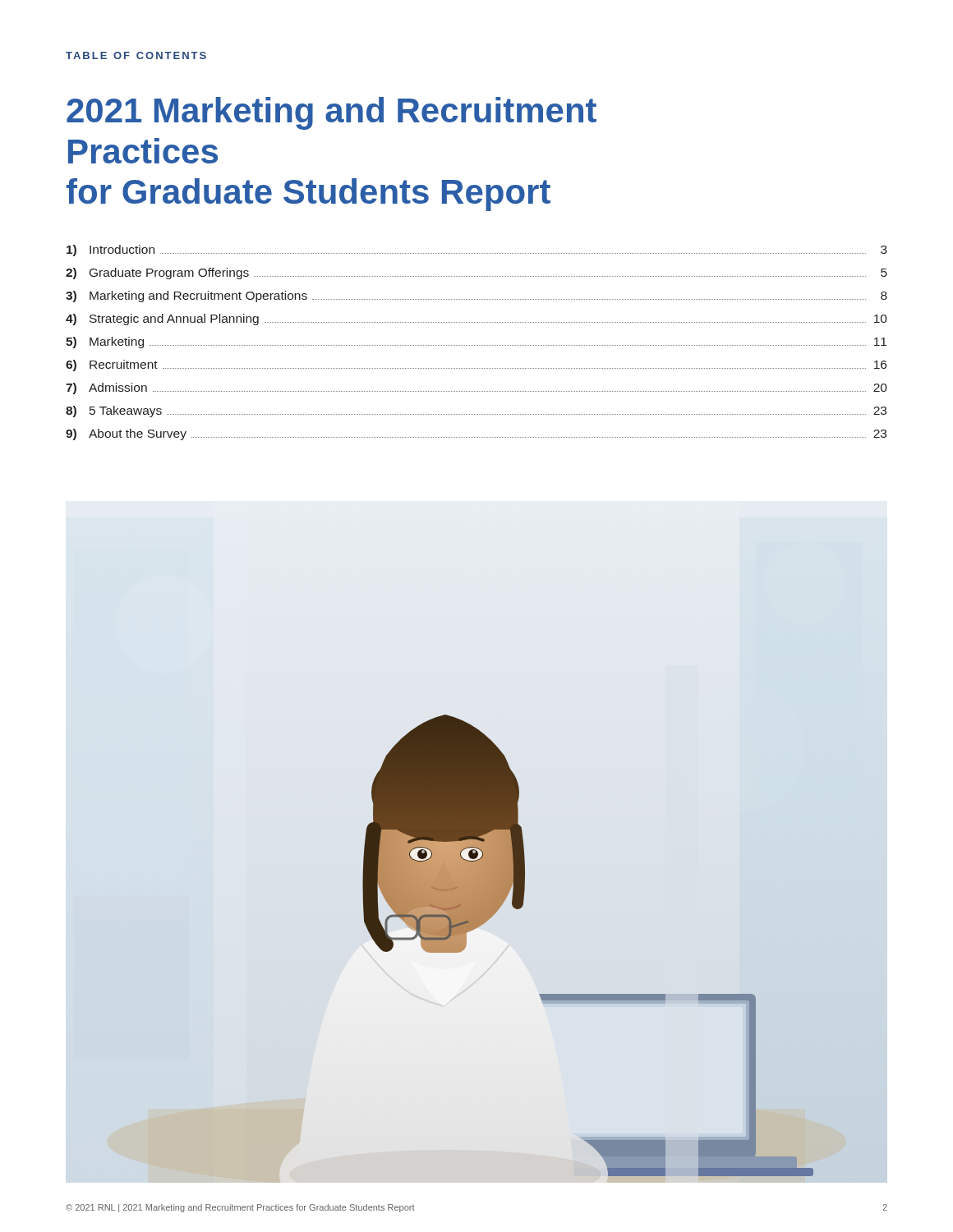Locate the text "TABLE OF CONTENTS"

point(137,55)
